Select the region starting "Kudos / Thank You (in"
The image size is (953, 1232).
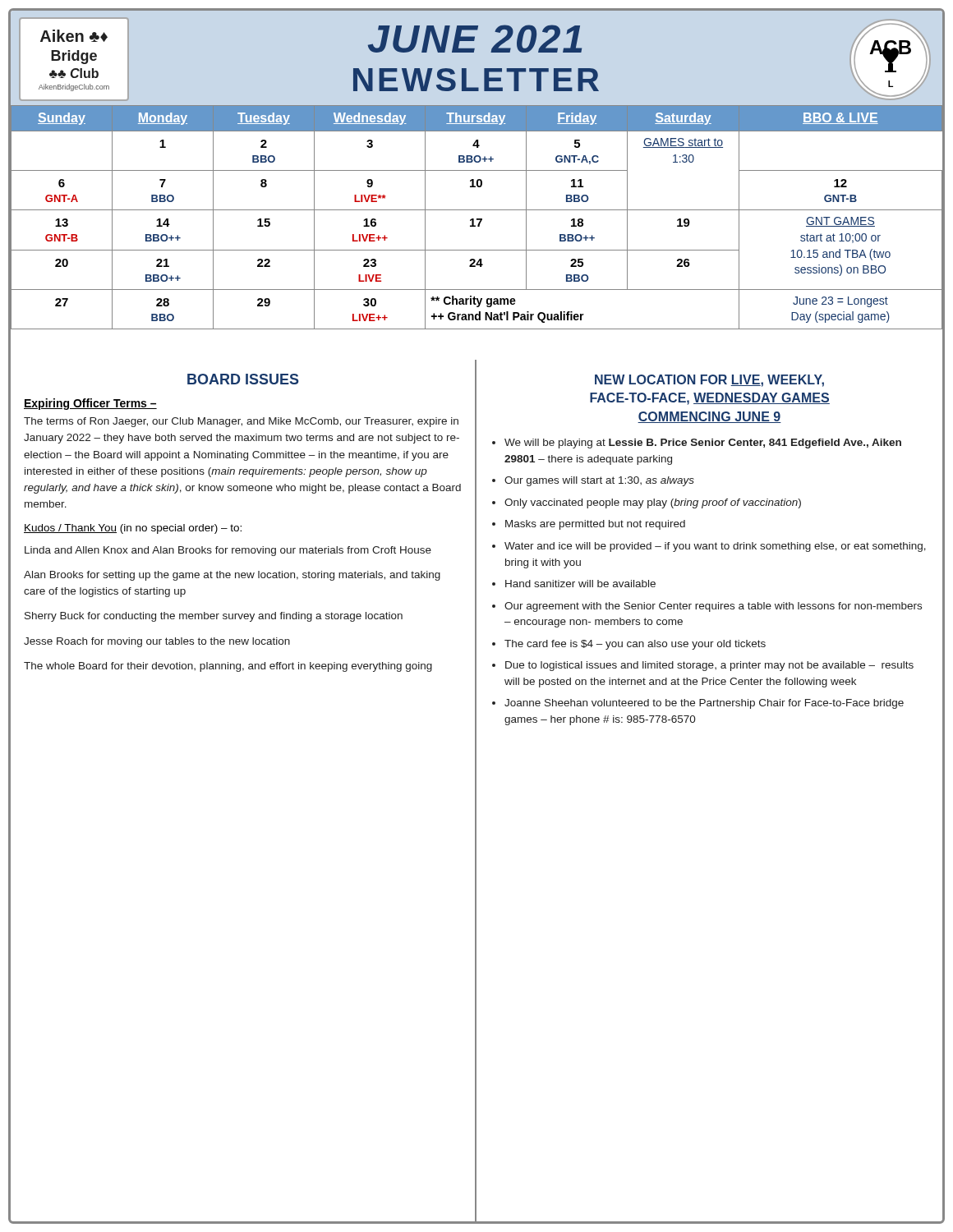(133, 527)
